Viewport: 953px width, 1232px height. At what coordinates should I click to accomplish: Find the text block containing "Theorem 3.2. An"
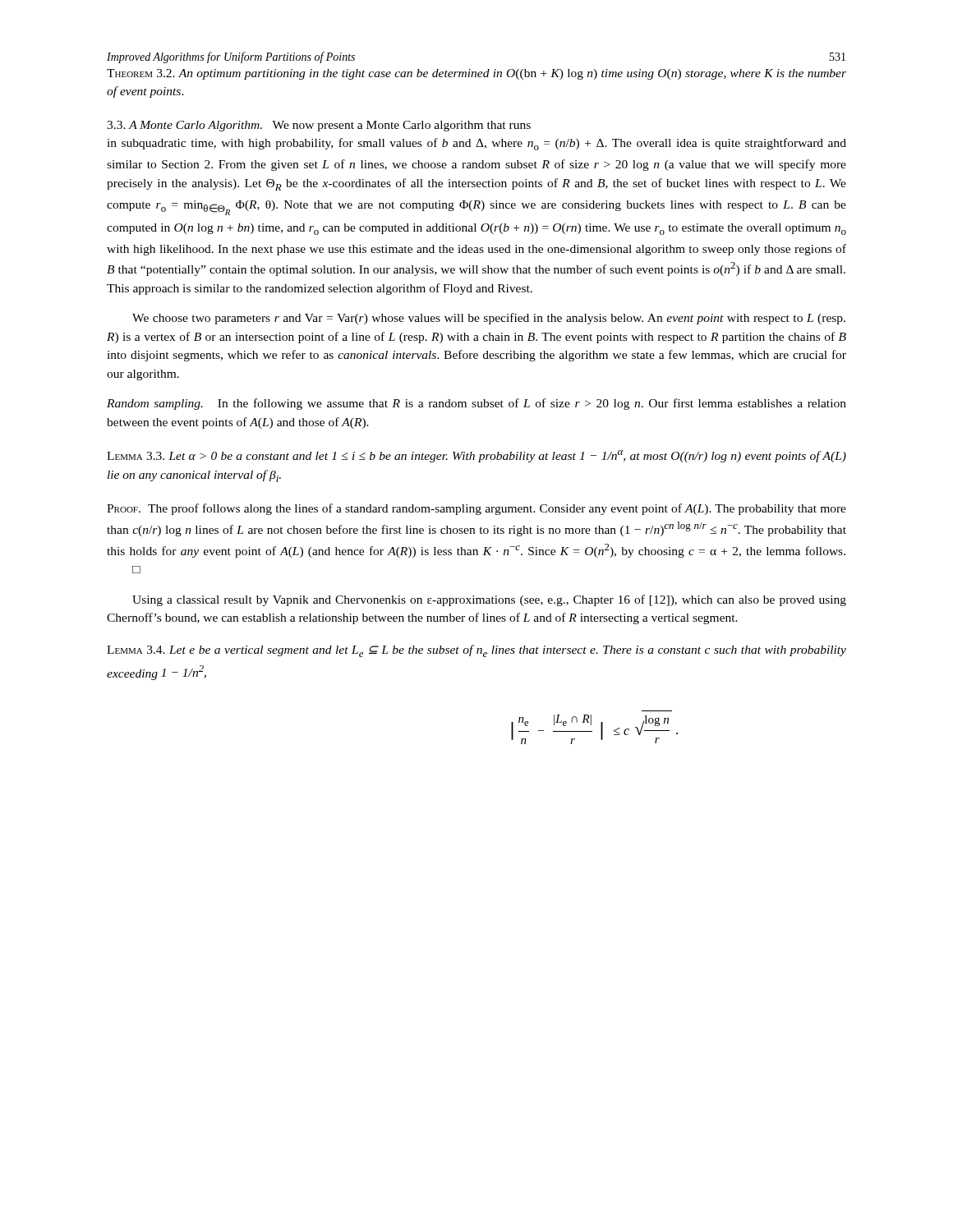pyautogui.click(x=476, y=82)
